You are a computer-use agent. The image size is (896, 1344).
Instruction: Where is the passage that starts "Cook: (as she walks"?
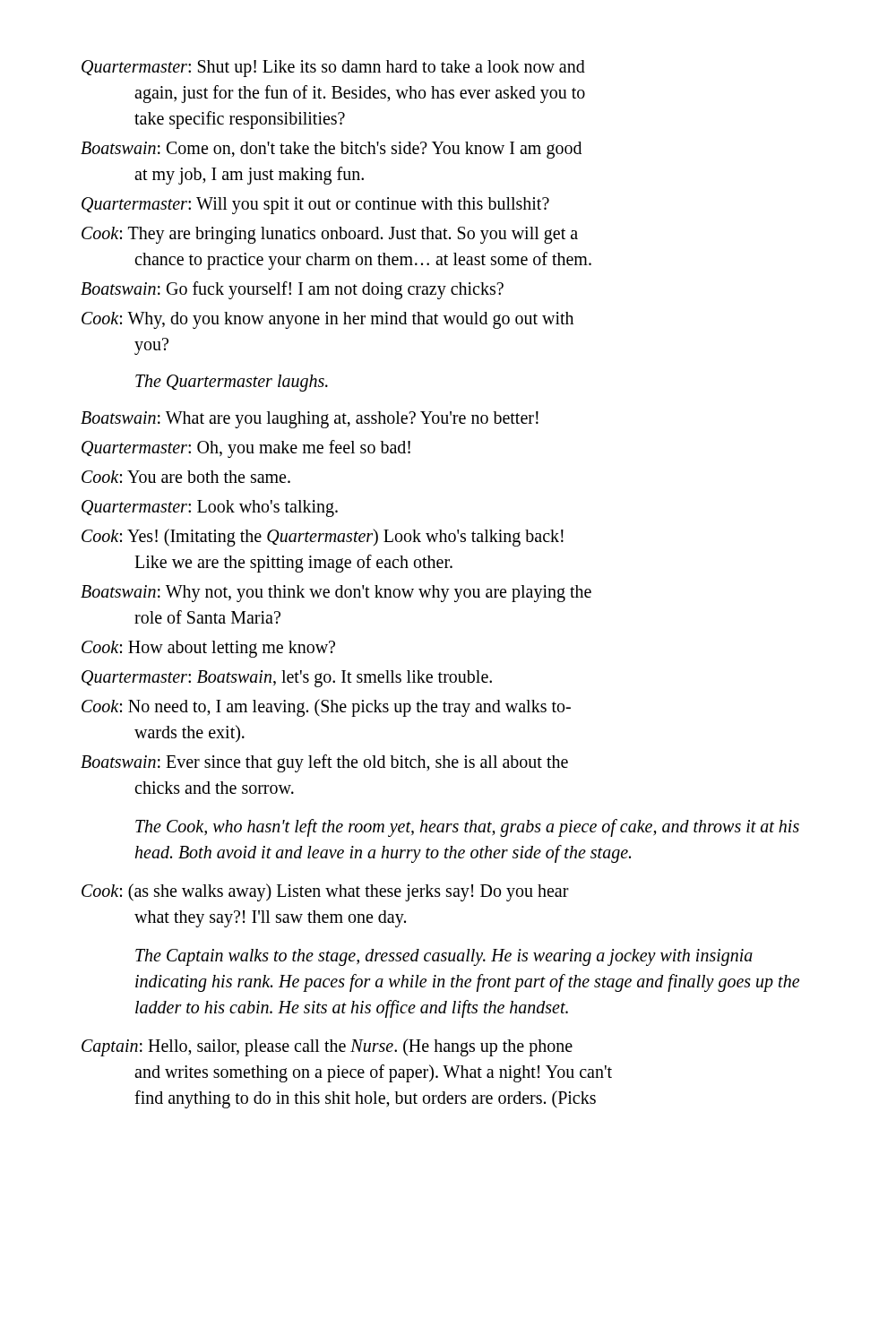pos(448,905)
